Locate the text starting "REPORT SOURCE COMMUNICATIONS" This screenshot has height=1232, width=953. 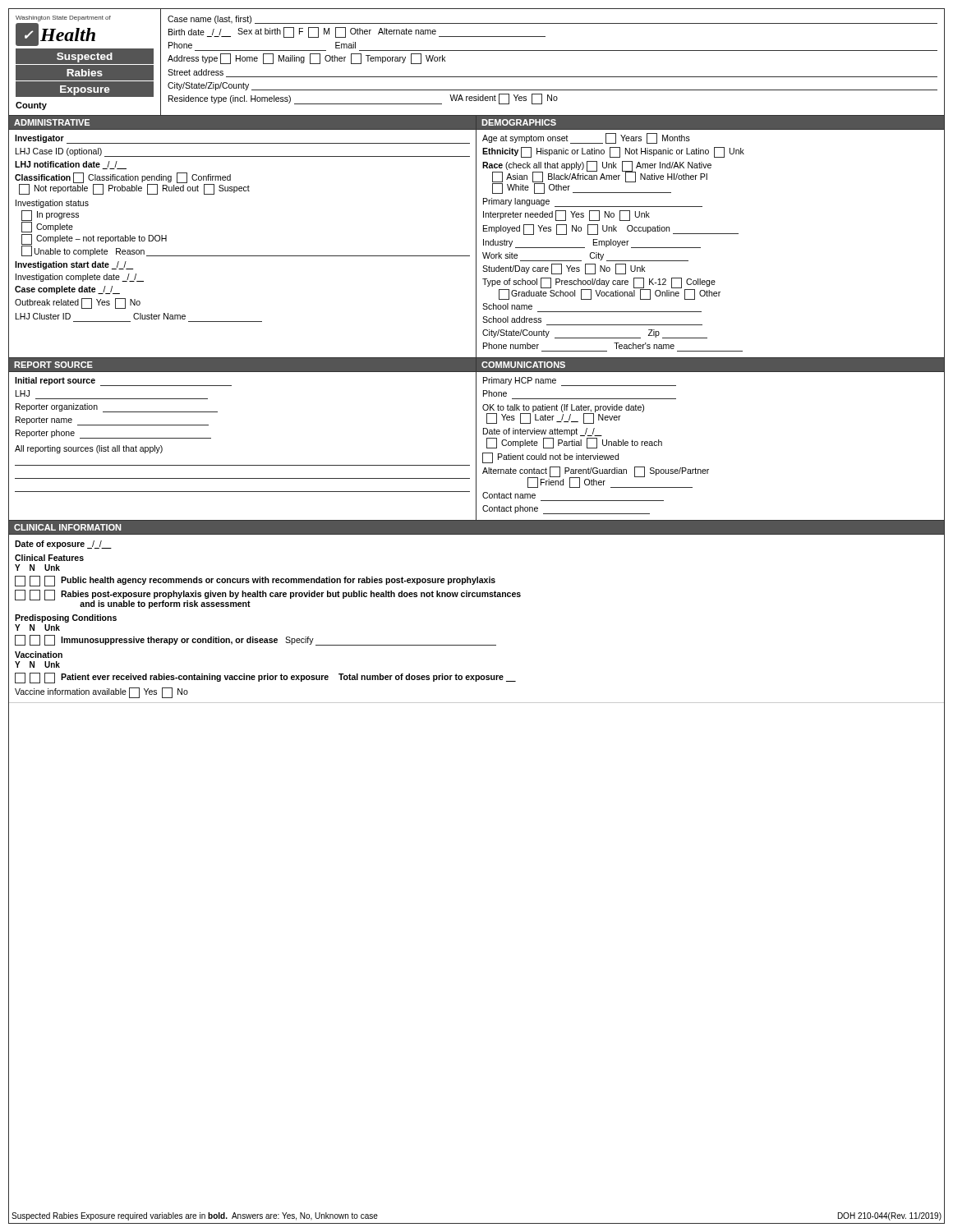(x=476, y=364)
